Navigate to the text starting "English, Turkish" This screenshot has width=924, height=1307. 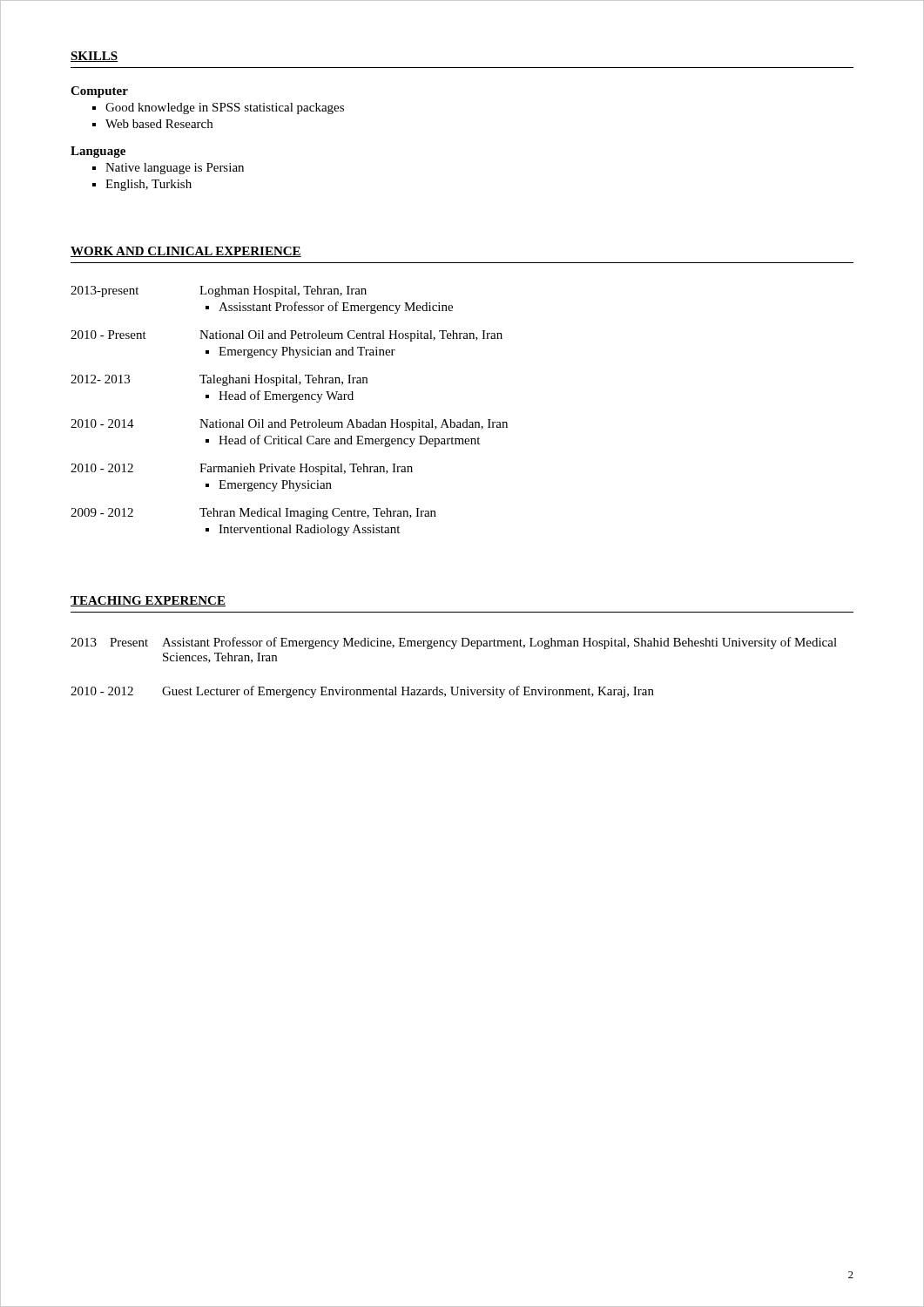click(149, 184)
